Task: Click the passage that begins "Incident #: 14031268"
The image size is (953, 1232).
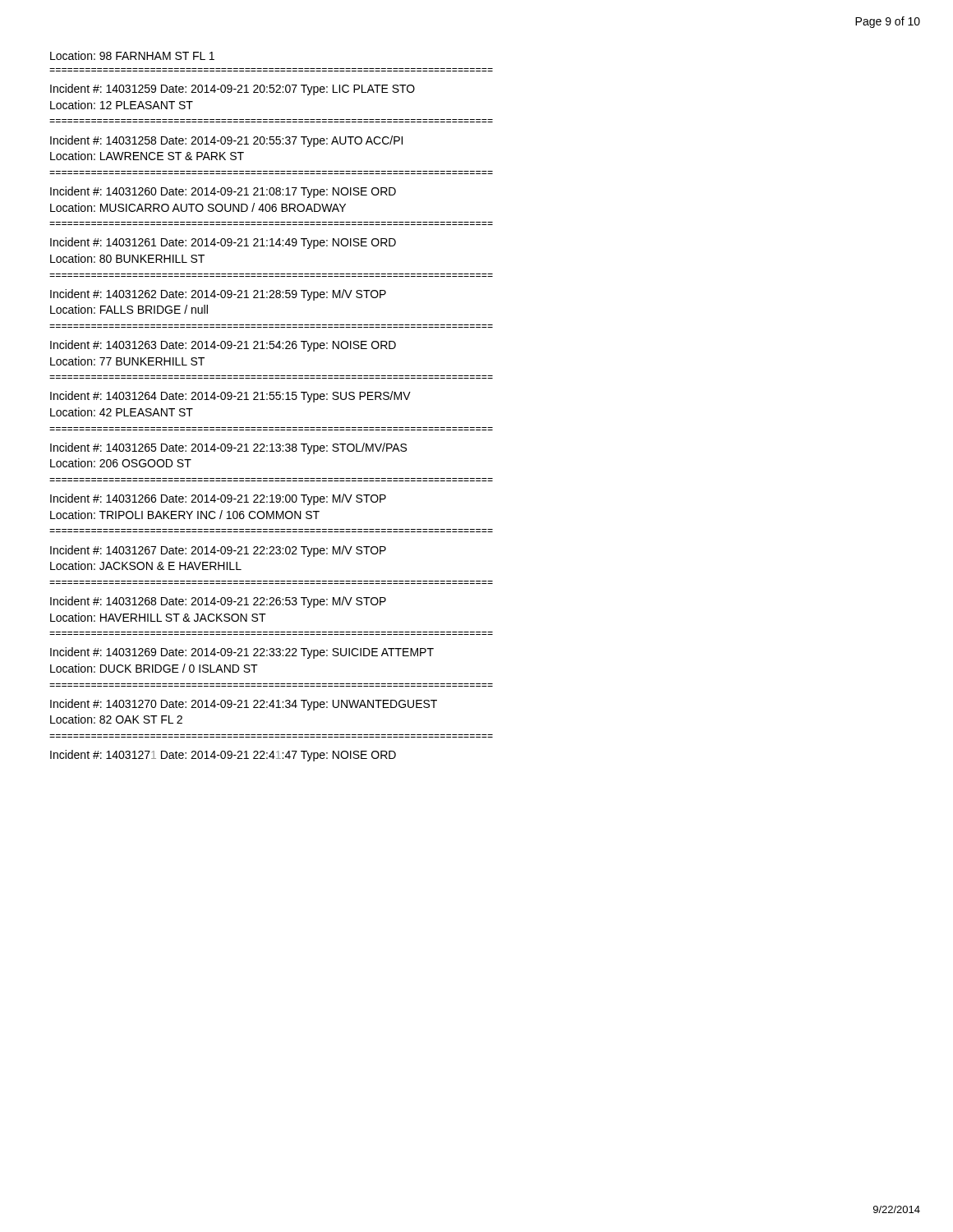Action: click(218, 602)
